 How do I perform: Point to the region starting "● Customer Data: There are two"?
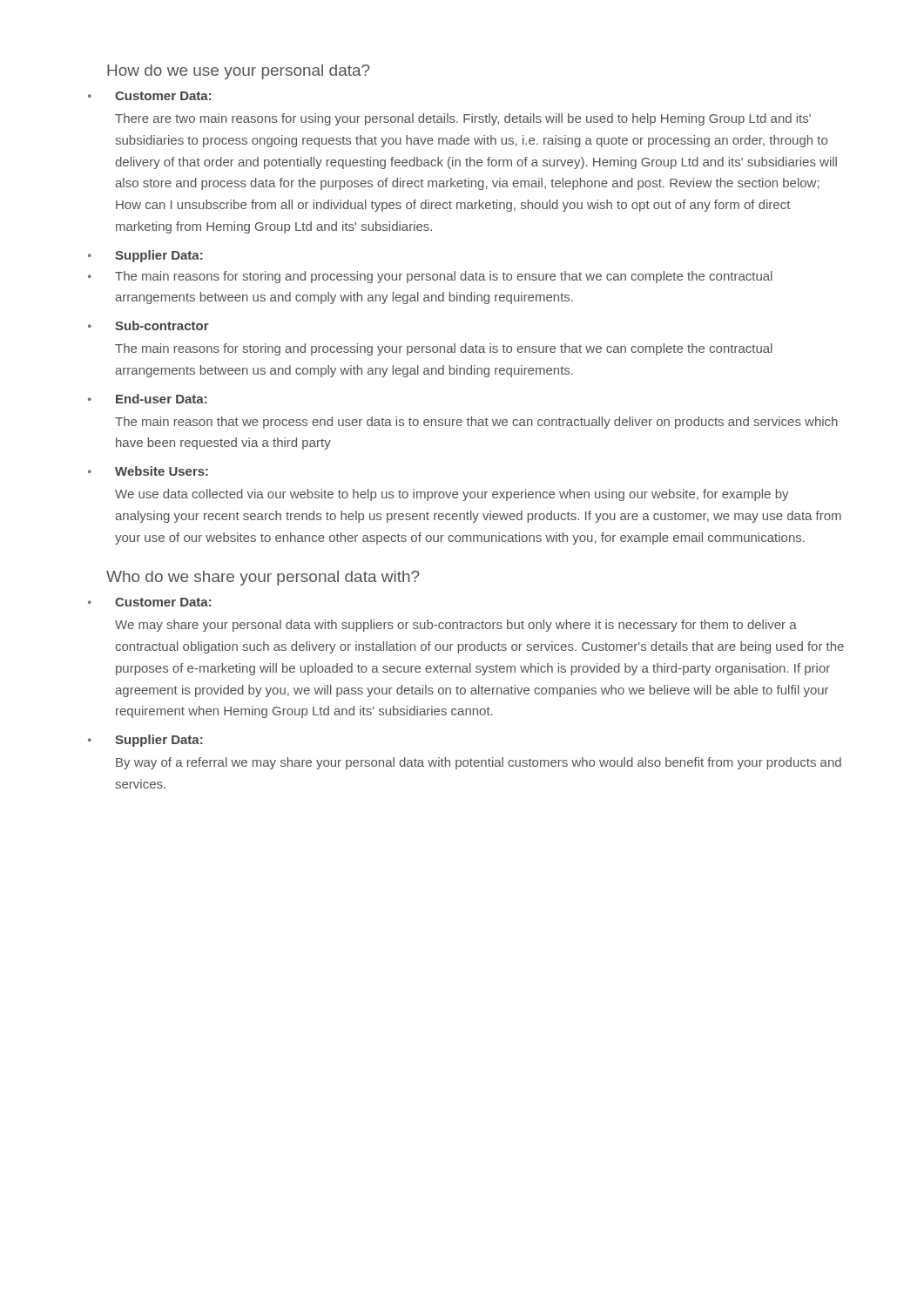click(462, 161)
